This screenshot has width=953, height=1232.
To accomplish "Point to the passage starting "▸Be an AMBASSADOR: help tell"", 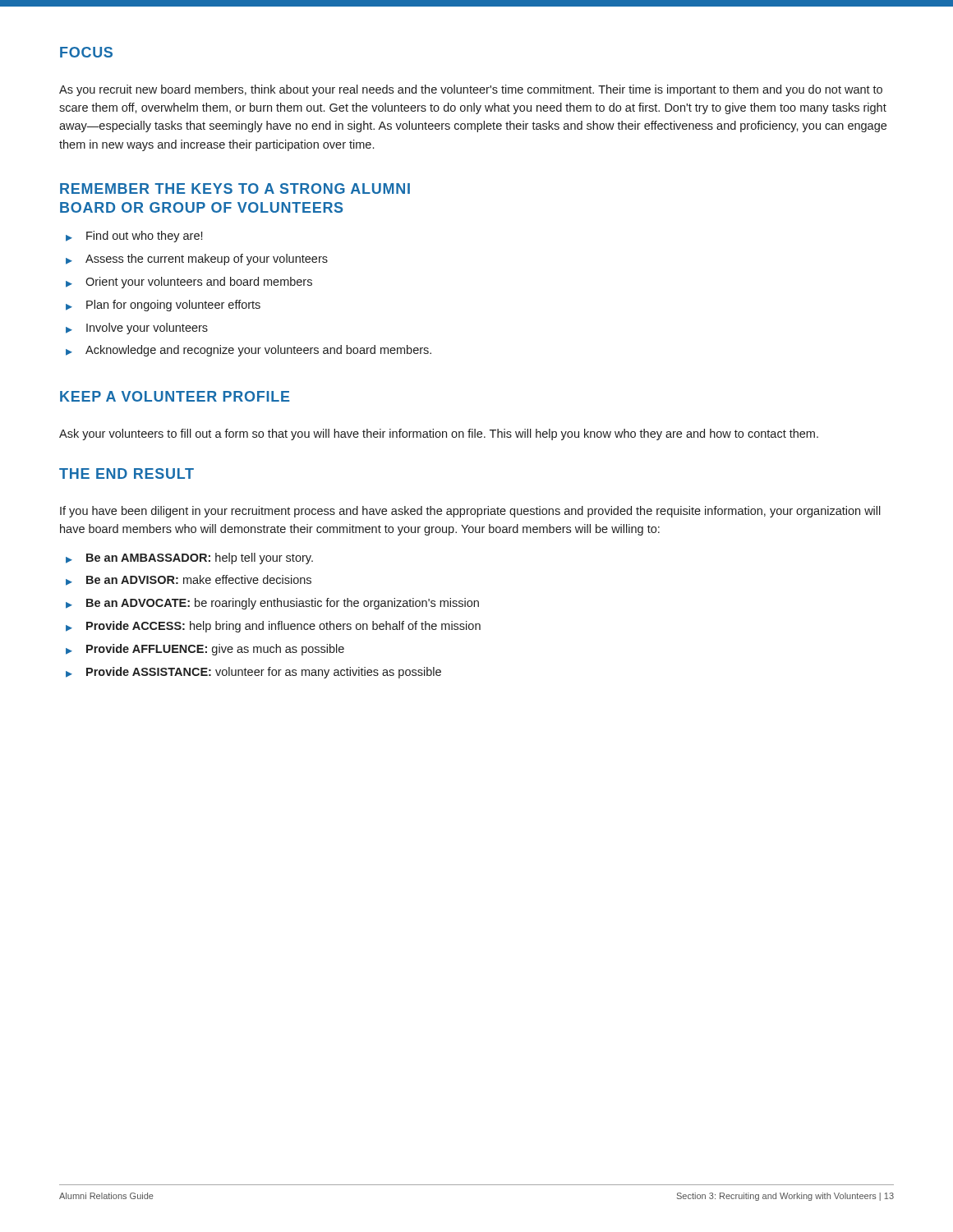I will pos(189,559).
